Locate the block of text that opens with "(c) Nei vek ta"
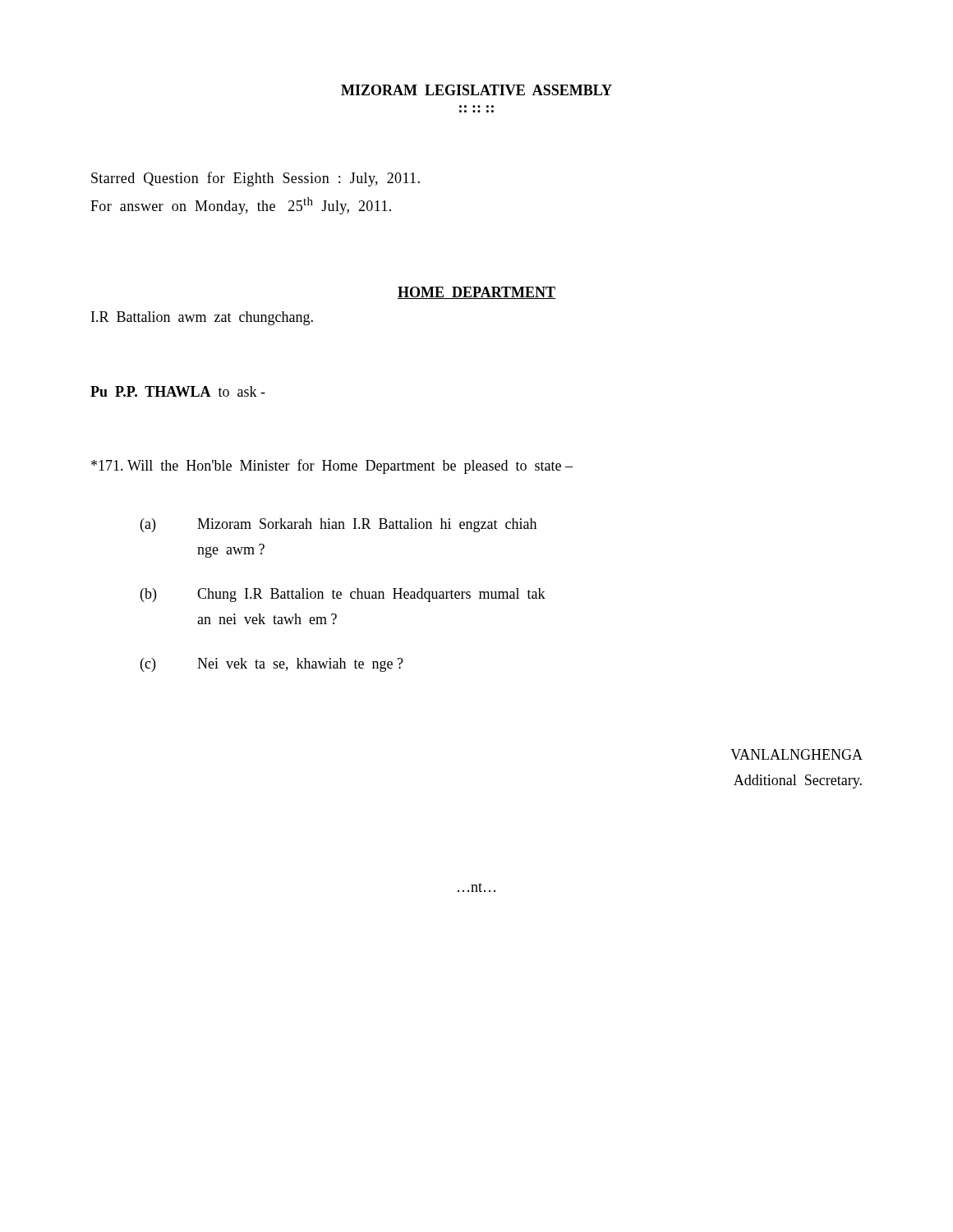953x1232 pixels. pyautogui.click(x=272, y=664)
